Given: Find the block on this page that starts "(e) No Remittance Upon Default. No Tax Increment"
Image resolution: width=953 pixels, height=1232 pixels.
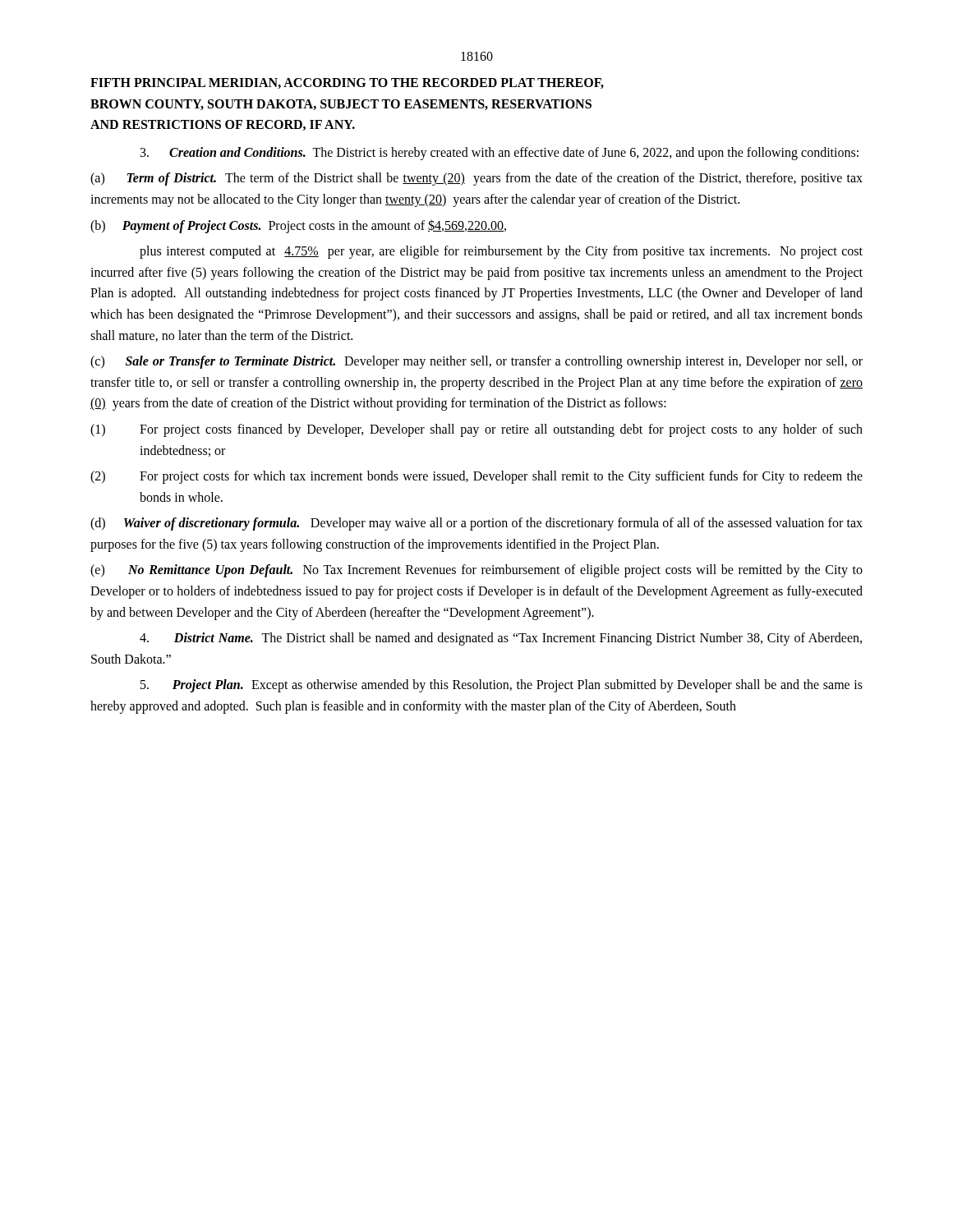Looking at the screenshot, I should pos(476,591).
